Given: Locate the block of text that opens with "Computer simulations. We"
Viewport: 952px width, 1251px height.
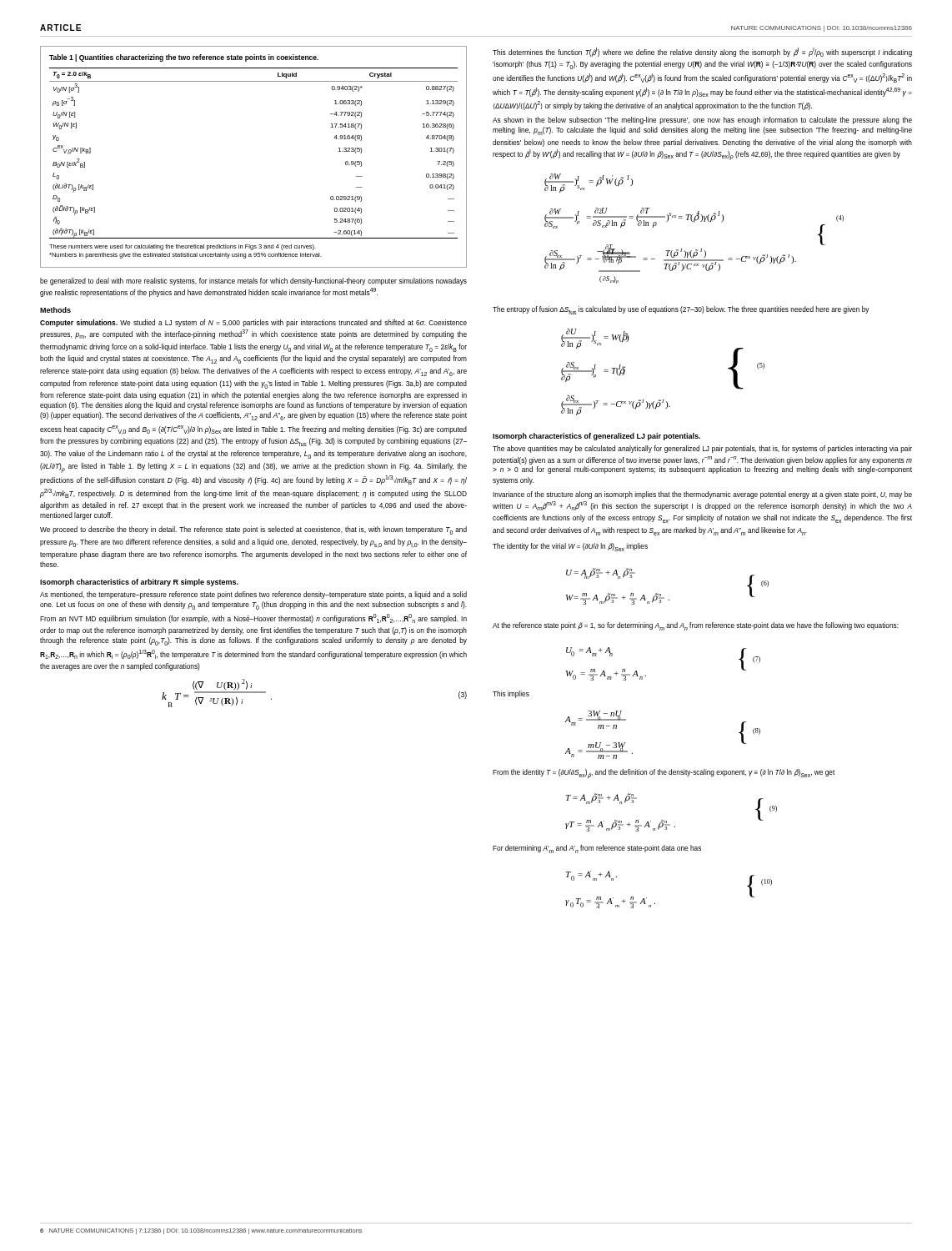Looking at the screenshot, I should (253, 444).
